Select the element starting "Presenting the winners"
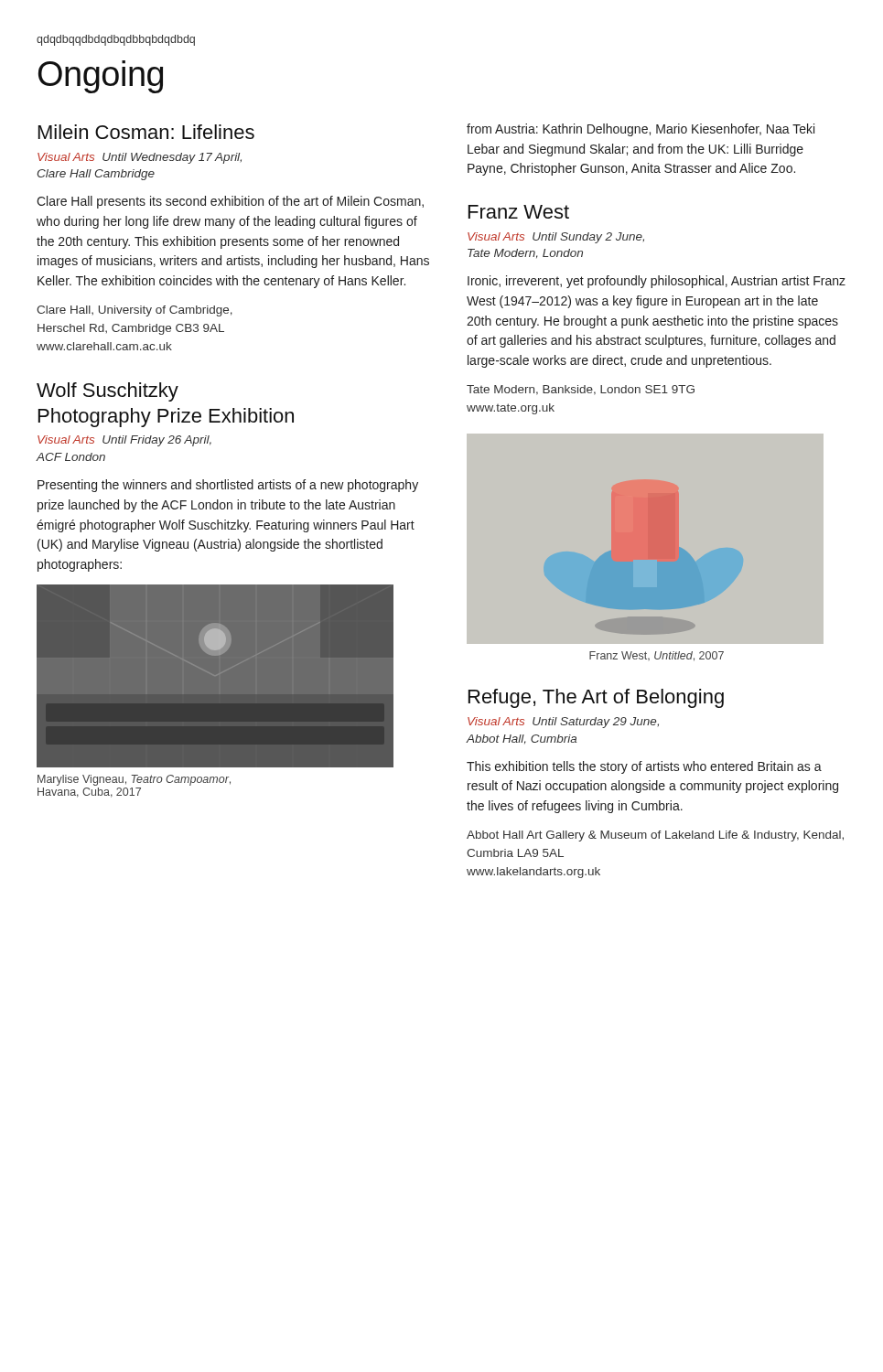This screenshot has width=883, height=1372. [x=227, y=525]
